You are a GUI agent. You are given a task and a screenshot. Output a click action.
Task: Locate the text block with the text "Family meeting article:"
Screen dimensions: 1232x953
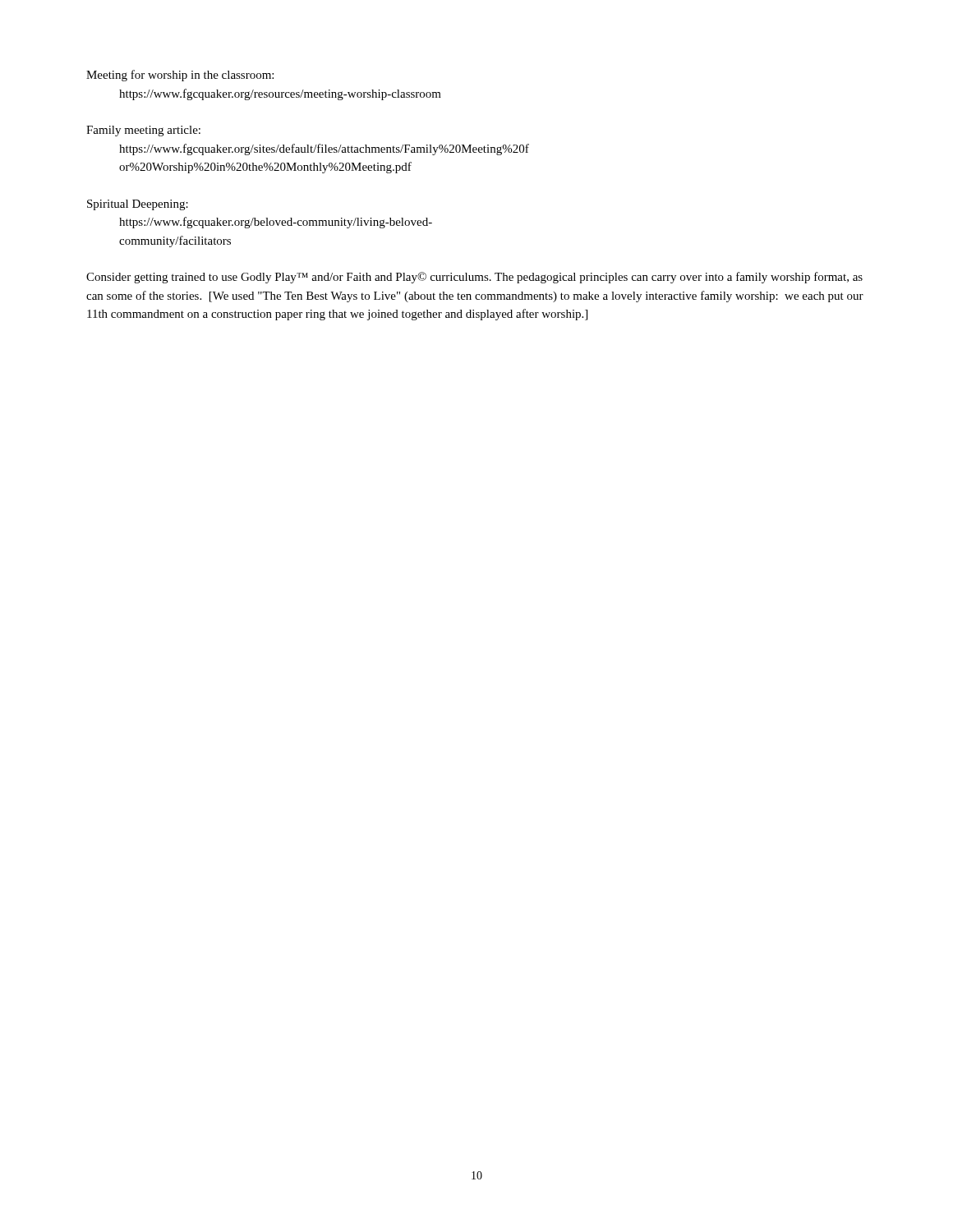point(476,150)
